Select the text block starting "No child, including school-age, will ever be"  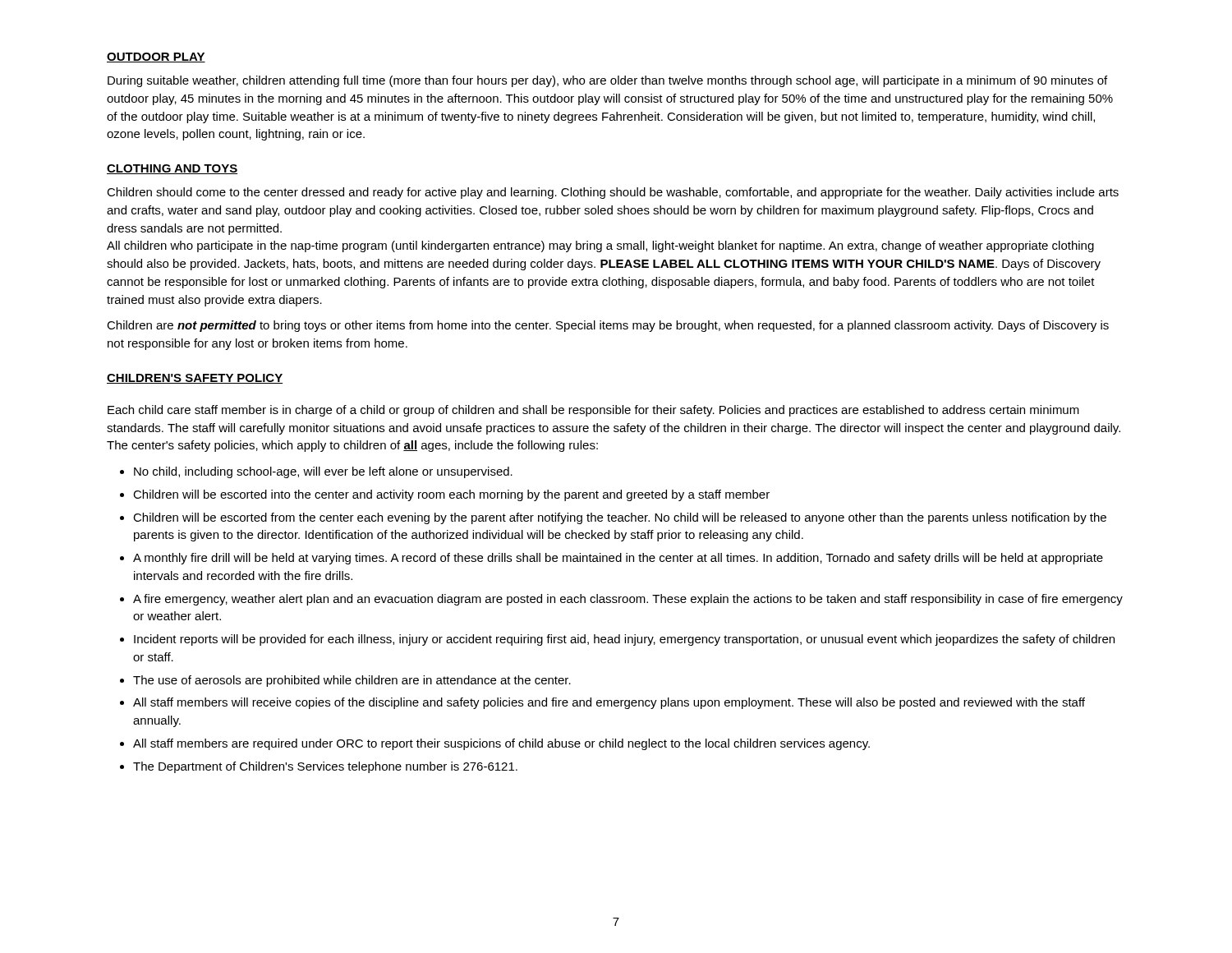tap(323, 471)
